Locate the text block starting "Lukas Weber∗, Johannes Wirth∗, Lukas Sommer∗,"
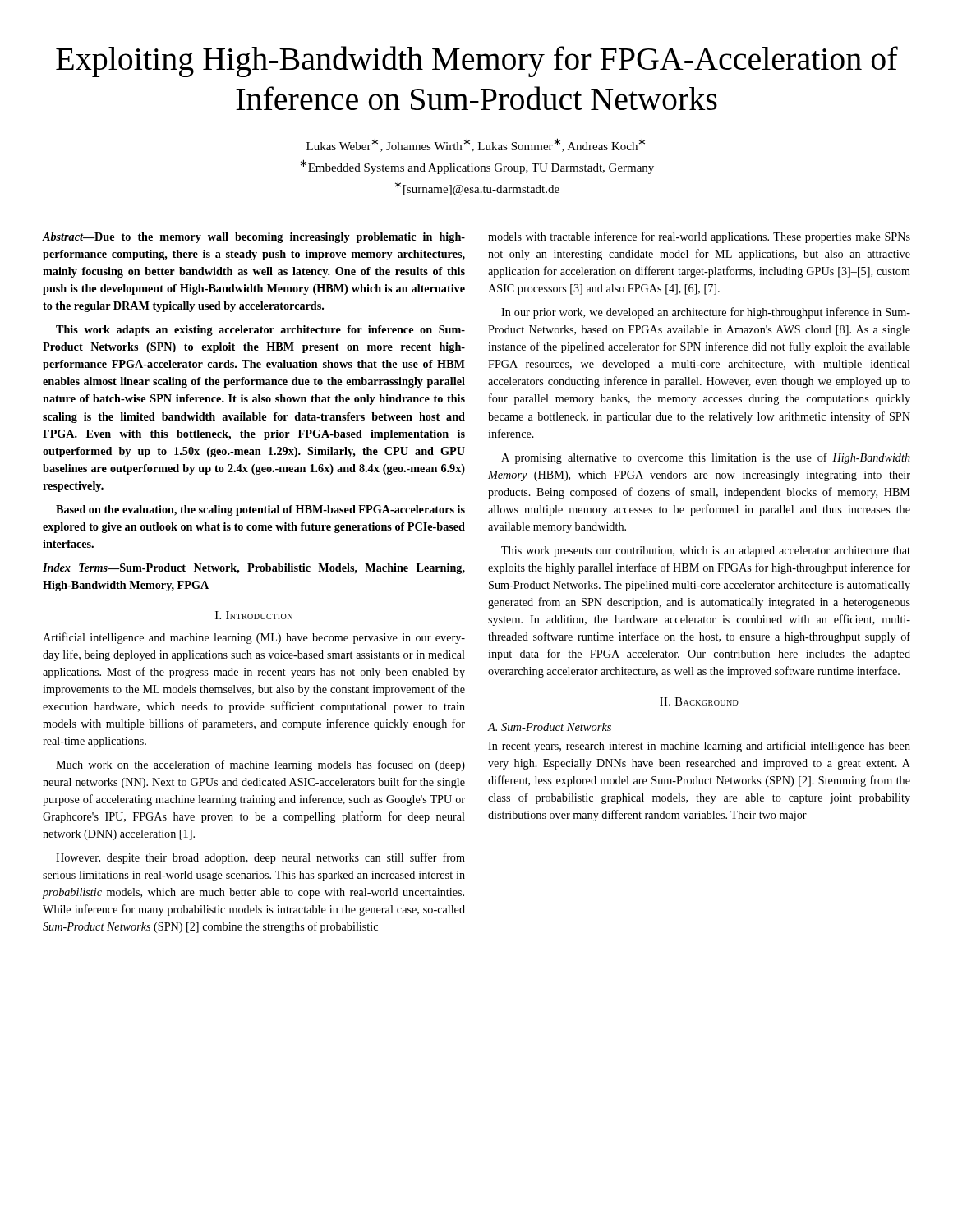The image size is (953, 1232). pyautogui.click(x=476, y=166)
